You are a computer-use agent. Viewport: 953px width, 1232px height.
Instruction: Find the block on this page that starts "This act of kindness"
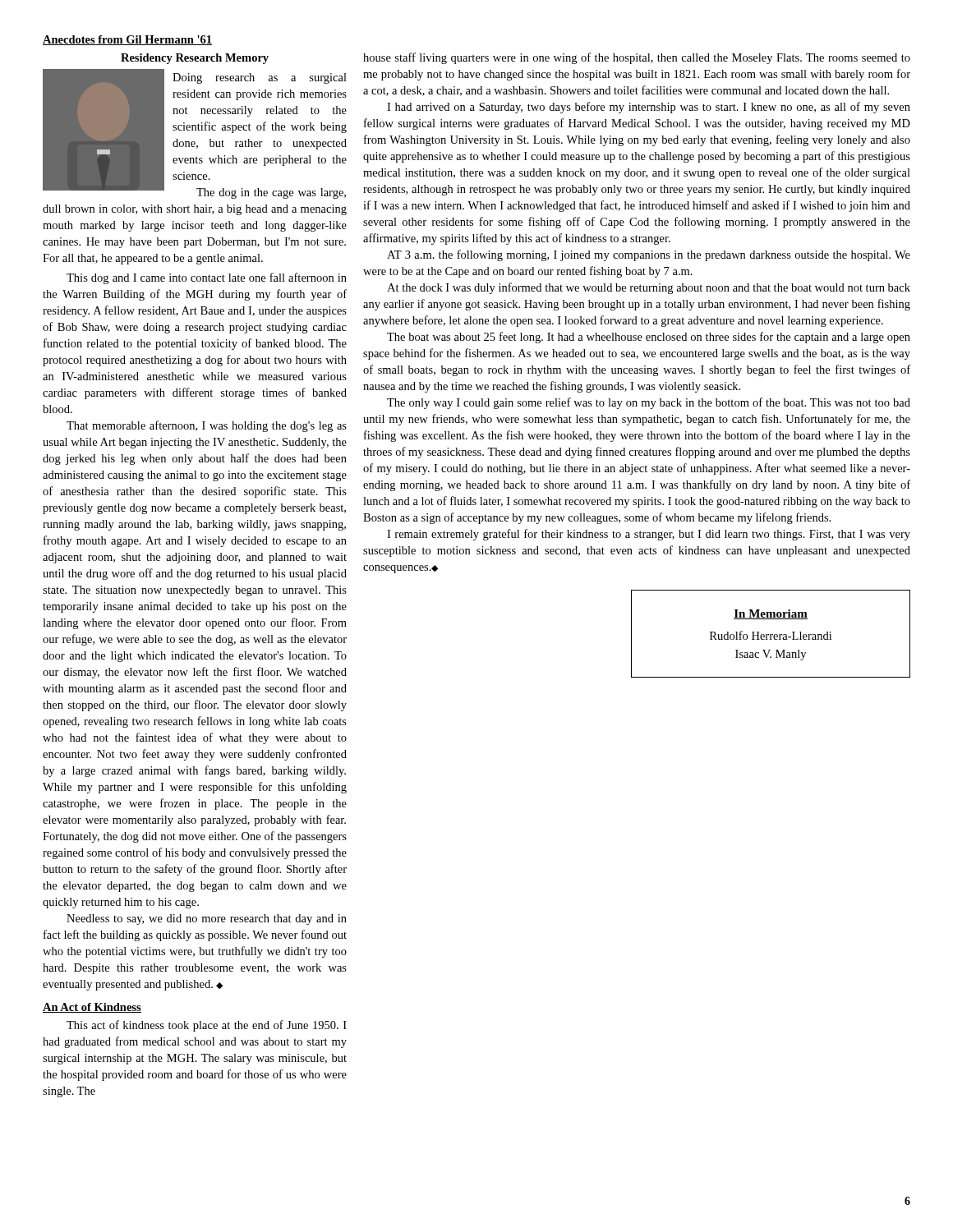click(195, 1058)
